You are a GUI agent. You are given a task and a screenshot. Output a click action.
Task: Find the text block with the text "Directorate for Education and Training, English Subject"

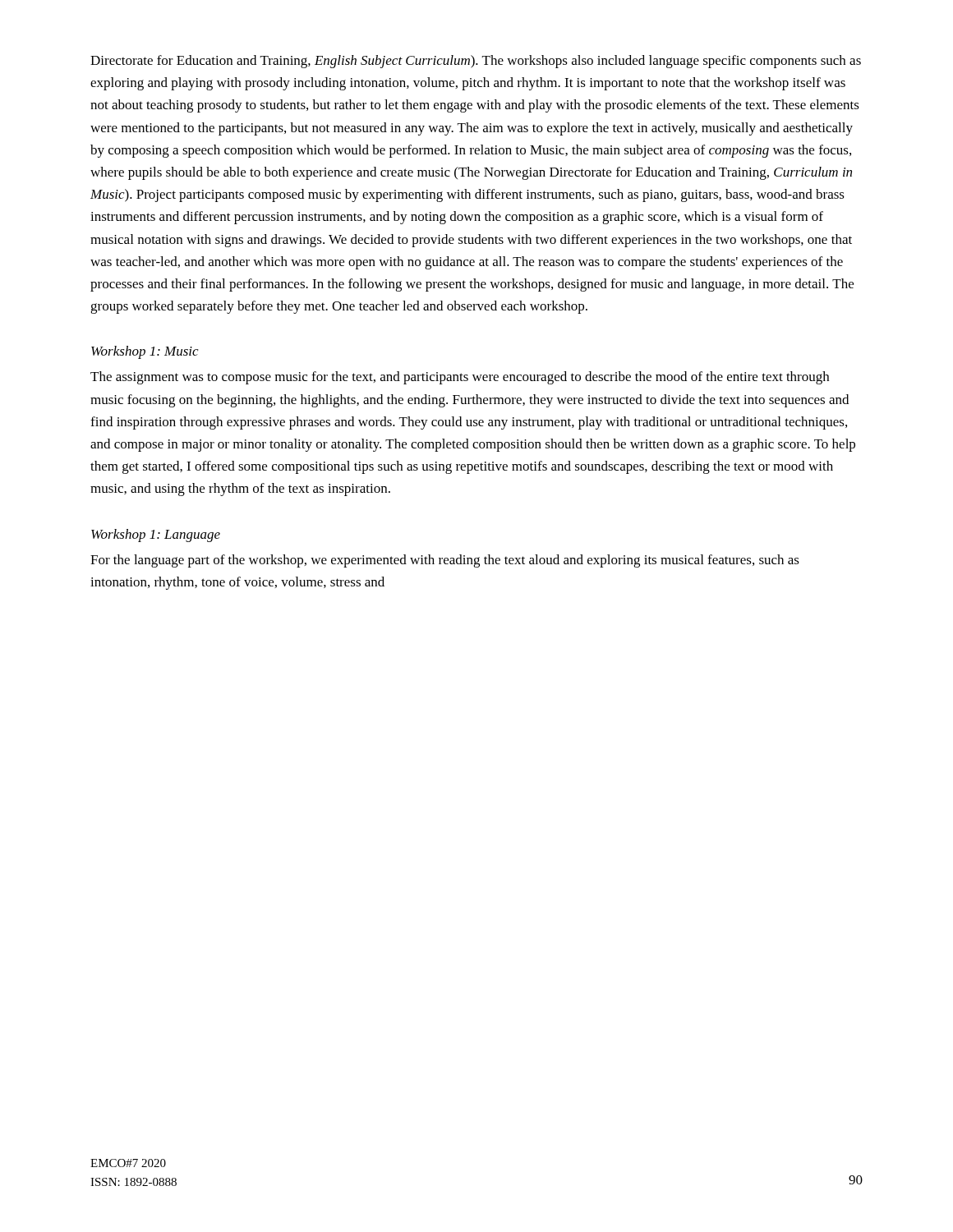[x=476, y=183]
